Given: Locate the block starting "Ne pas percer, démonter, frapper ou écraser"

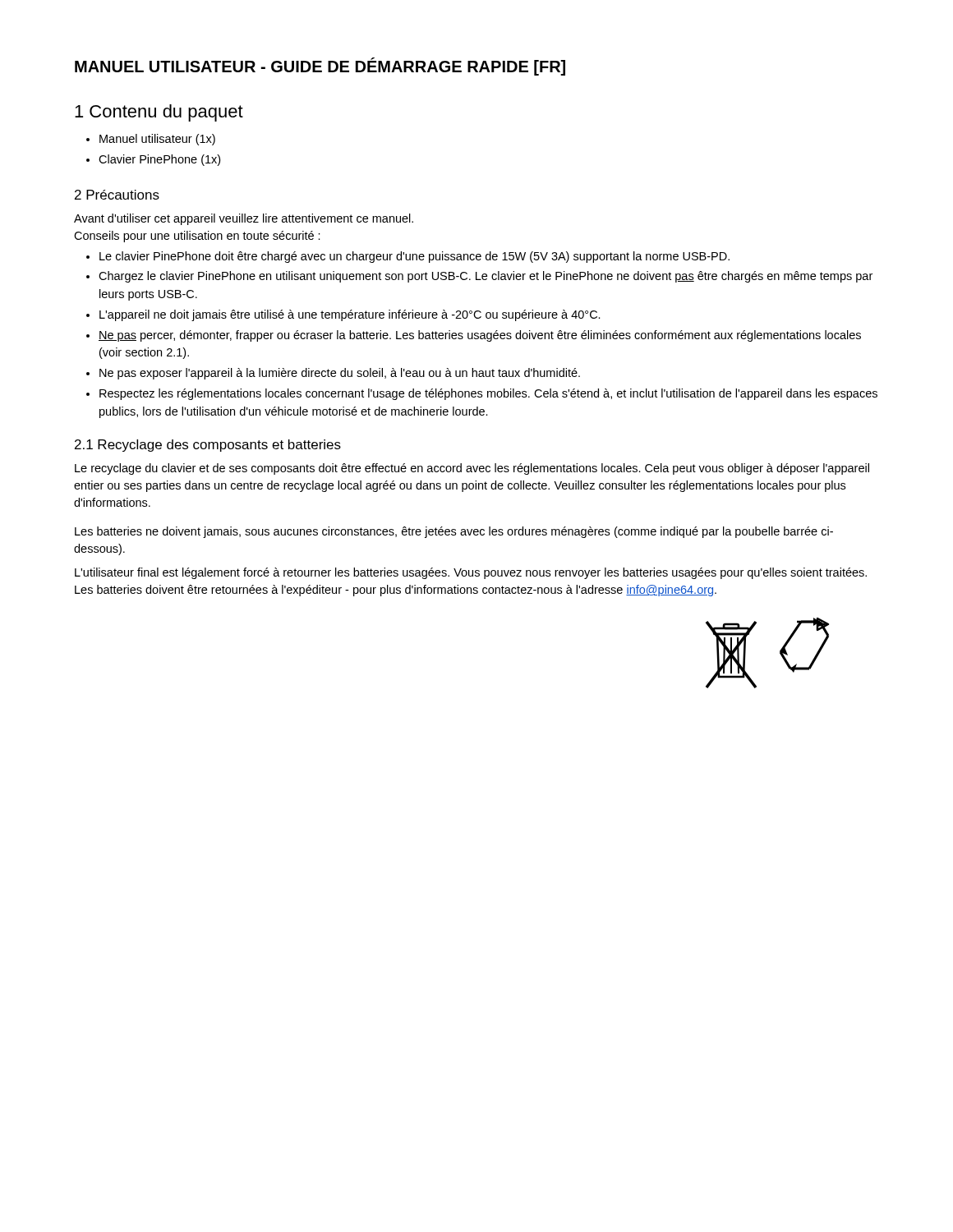Looking at the screenshot, I should click(480, 344).
